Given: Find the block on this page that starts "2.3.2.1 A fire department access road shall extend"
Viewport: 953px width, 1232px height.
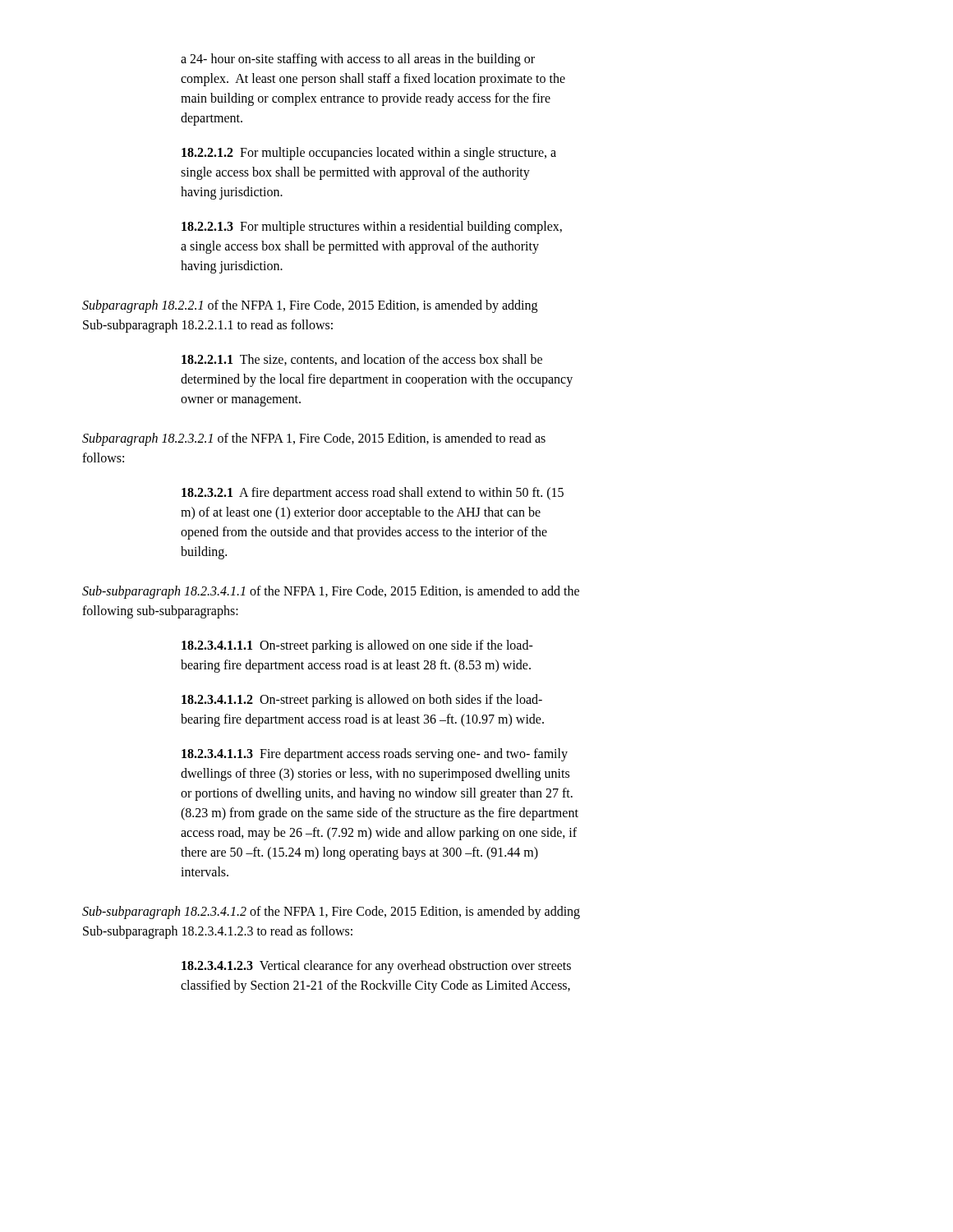Looking at the screenshot, I should pyautogui.click(x=493, y=522).
